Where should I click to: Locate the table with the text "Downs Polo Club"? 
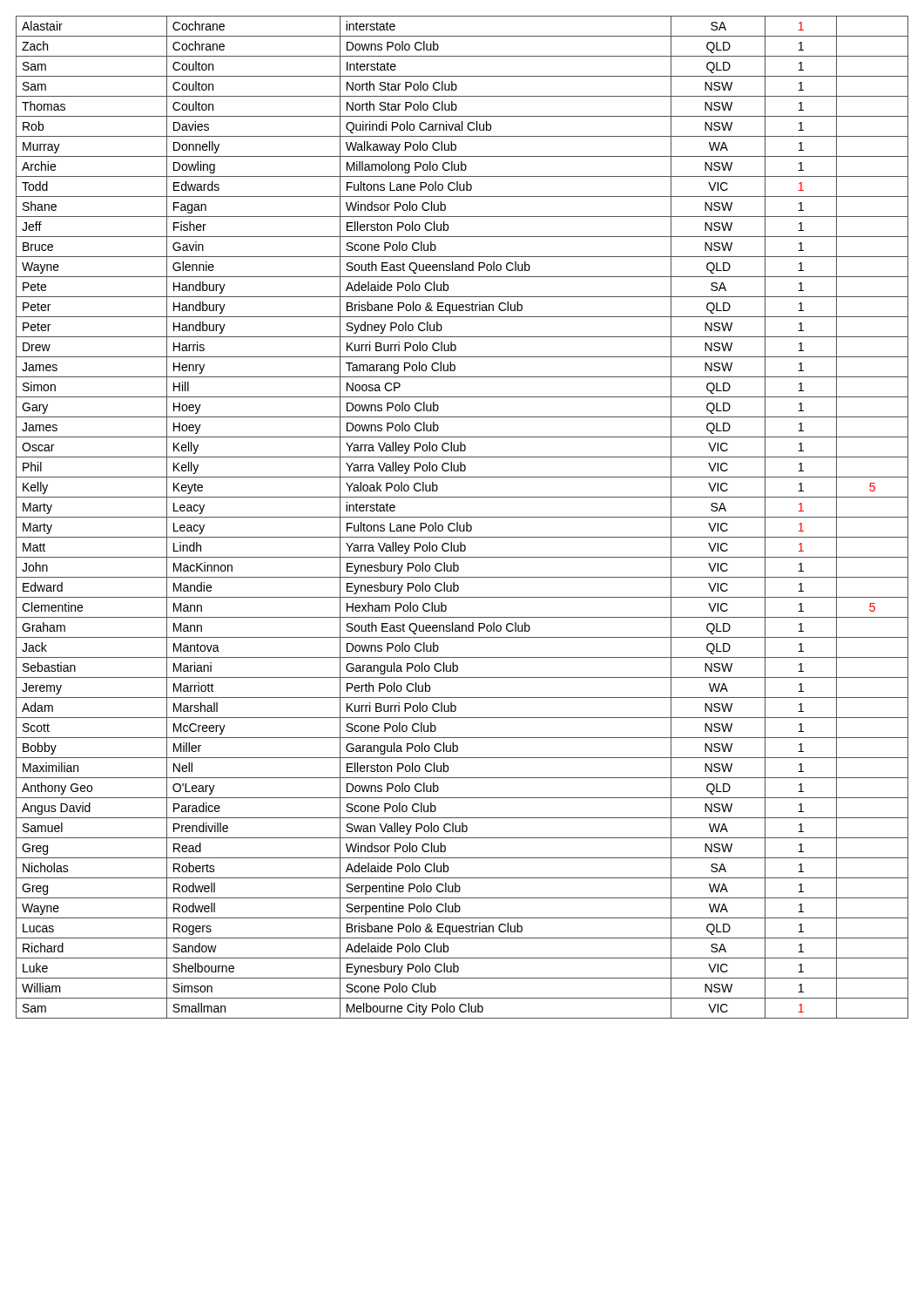[x=462, y=517]
